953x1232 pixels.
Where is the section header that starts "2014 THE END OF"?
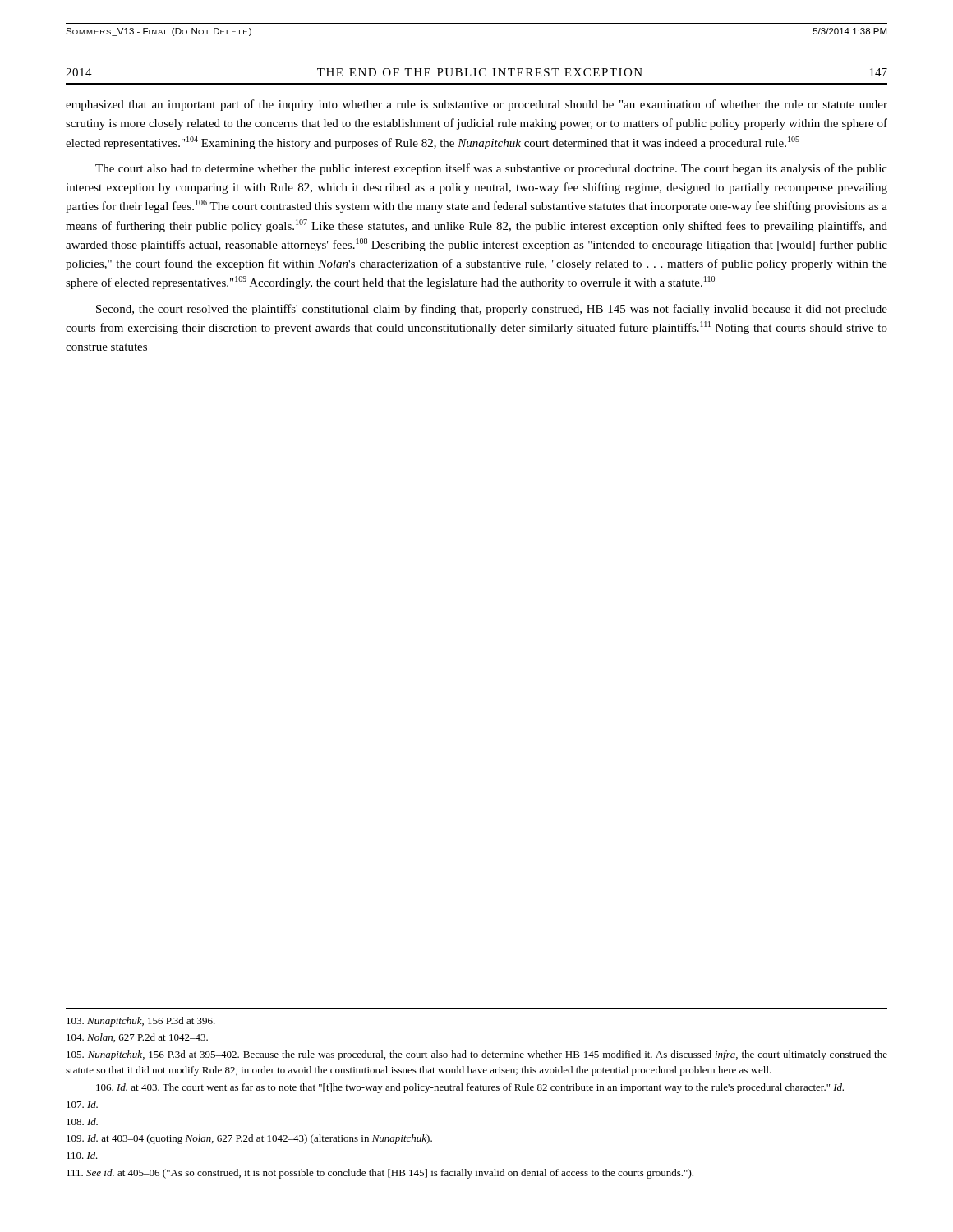pyautogui.click(x=476, y=73)
